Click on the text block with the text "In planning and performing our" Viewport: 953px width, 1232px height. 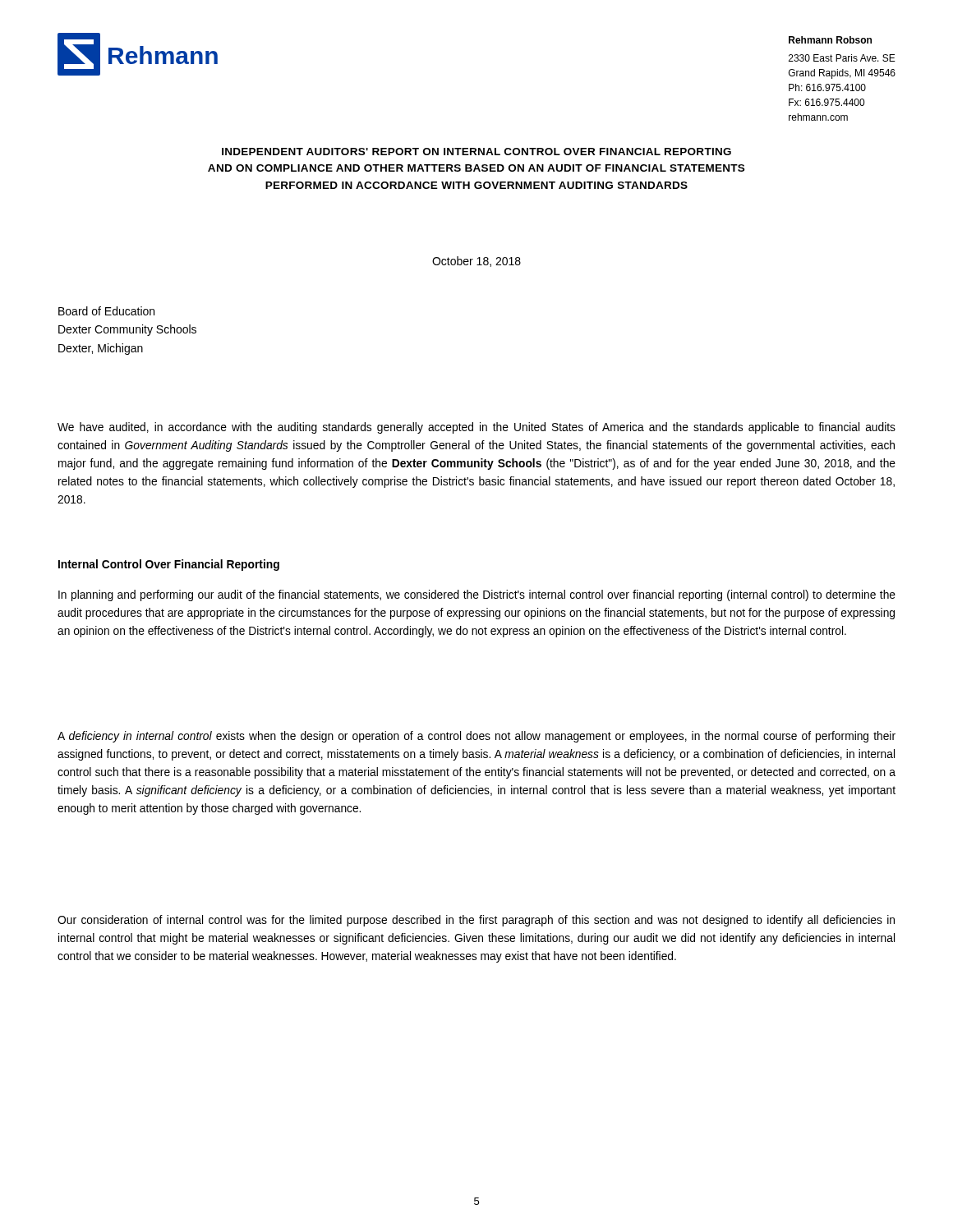click(x=476, y=614)
